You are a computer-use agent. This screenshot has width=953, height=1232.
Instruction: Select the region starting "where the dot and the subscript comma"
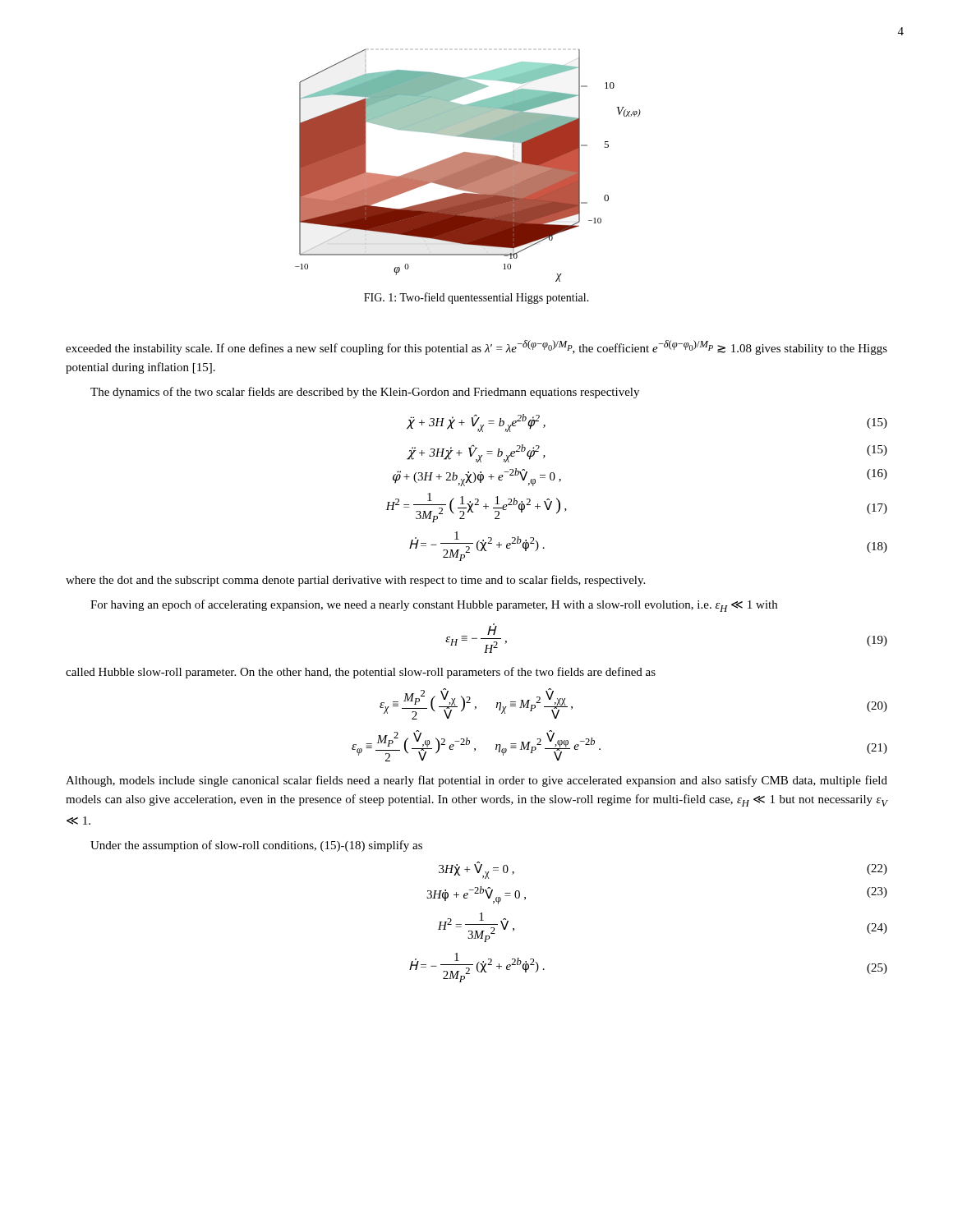[356, 579]
